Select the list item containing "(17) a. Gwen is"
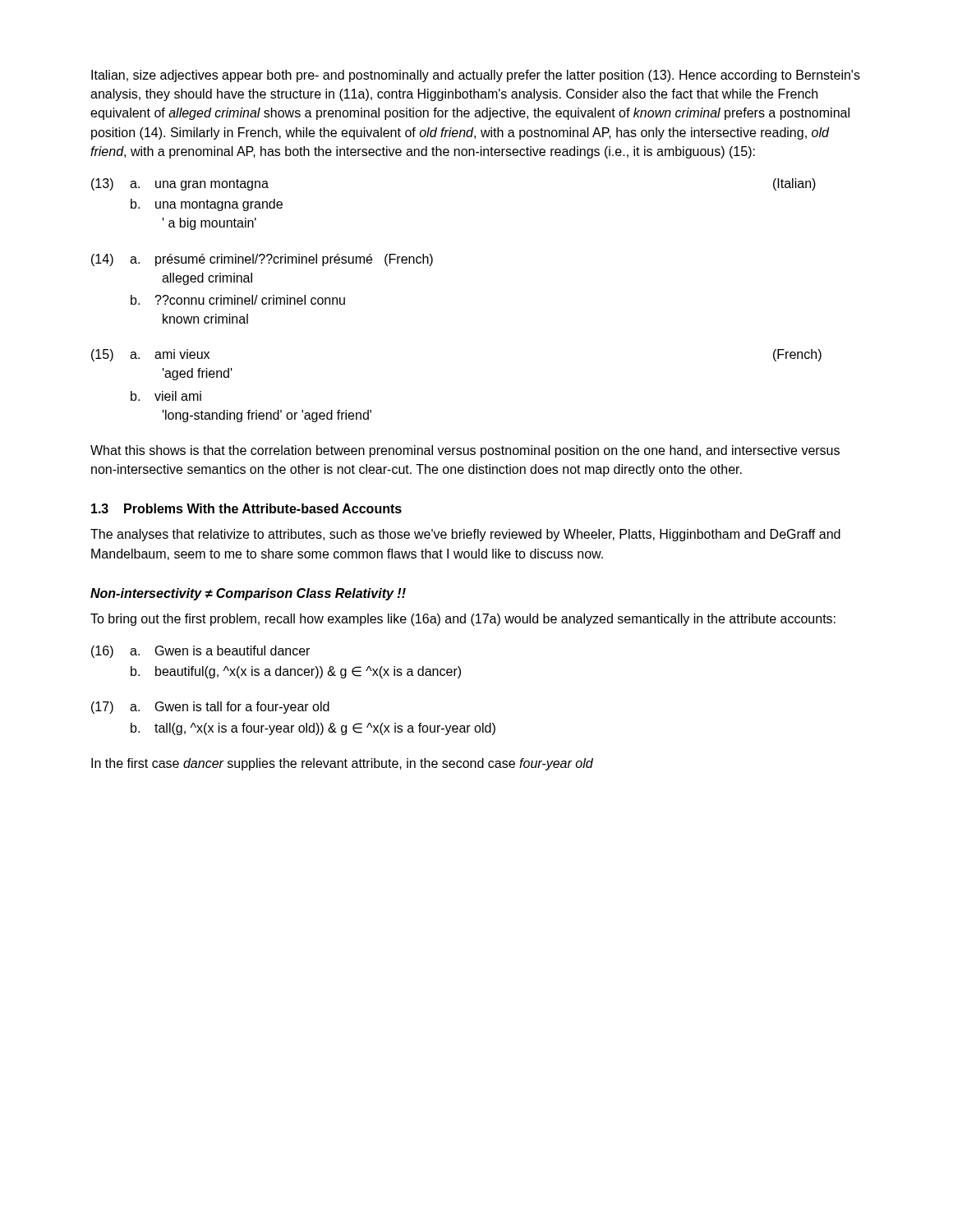953x1232 pixels. coord(476,718)
